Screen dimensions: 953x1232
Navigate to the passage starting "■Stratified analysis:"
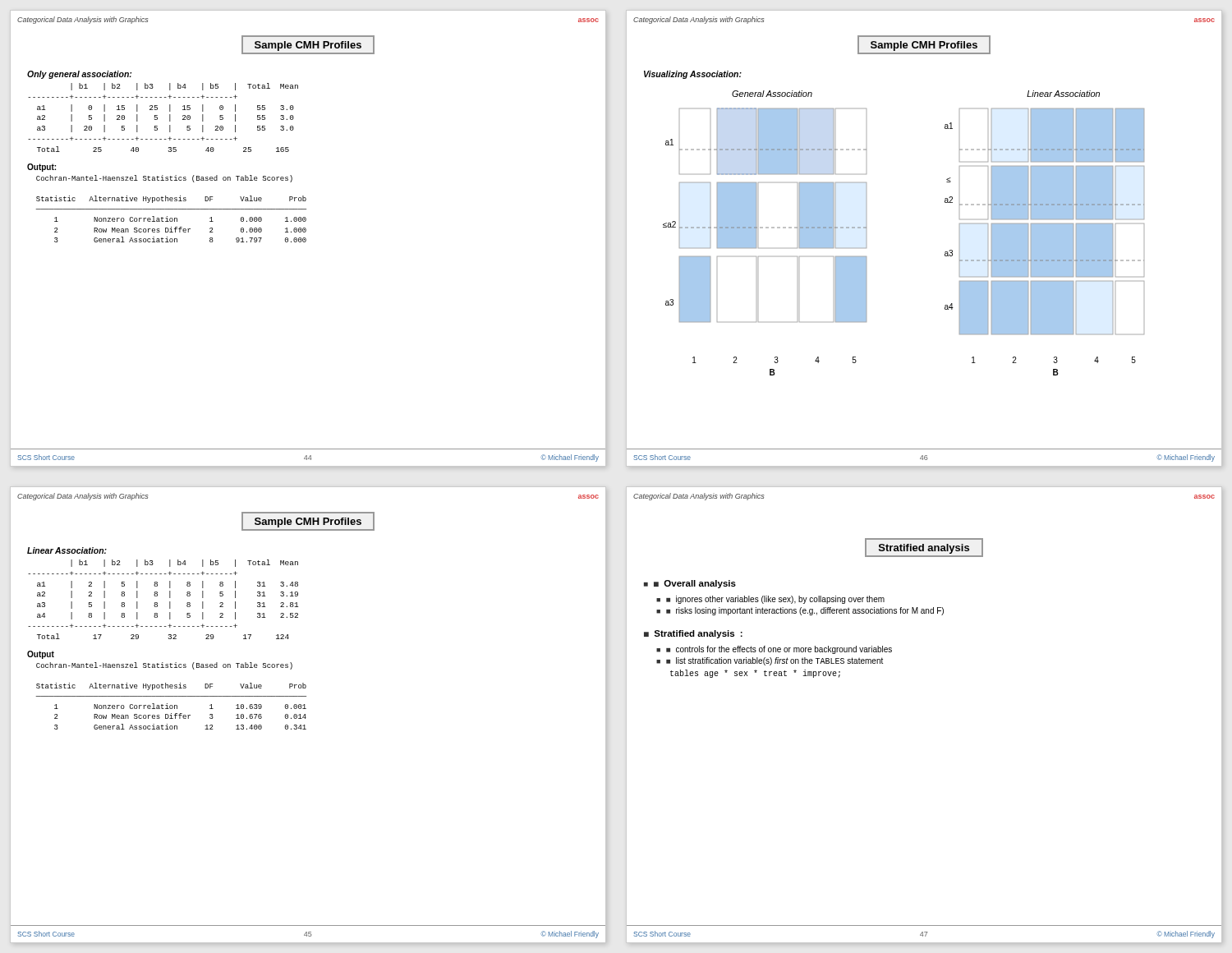(x=693, y=634)
